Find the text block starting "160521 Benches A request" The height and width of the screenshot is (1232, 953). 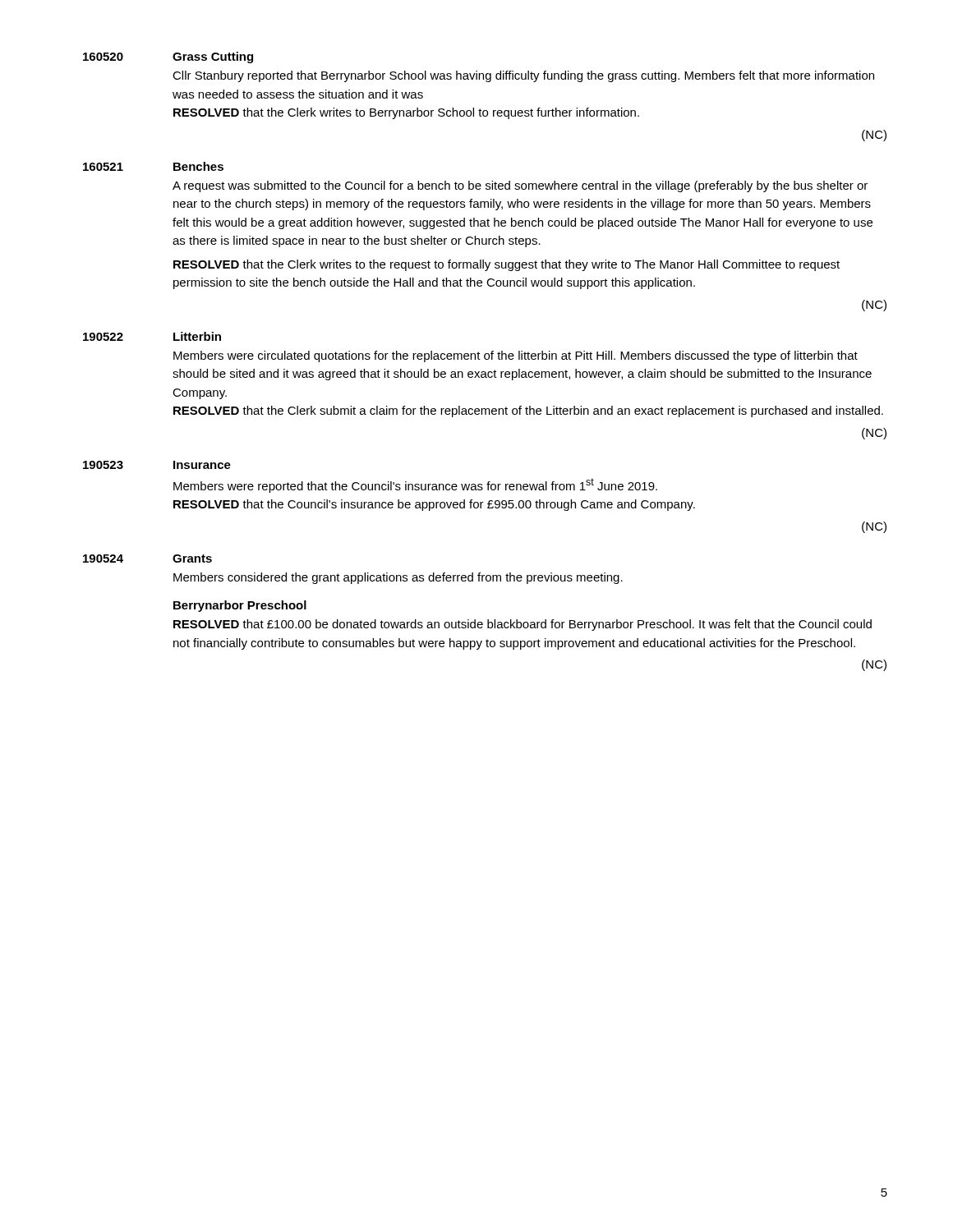point(485,237)
